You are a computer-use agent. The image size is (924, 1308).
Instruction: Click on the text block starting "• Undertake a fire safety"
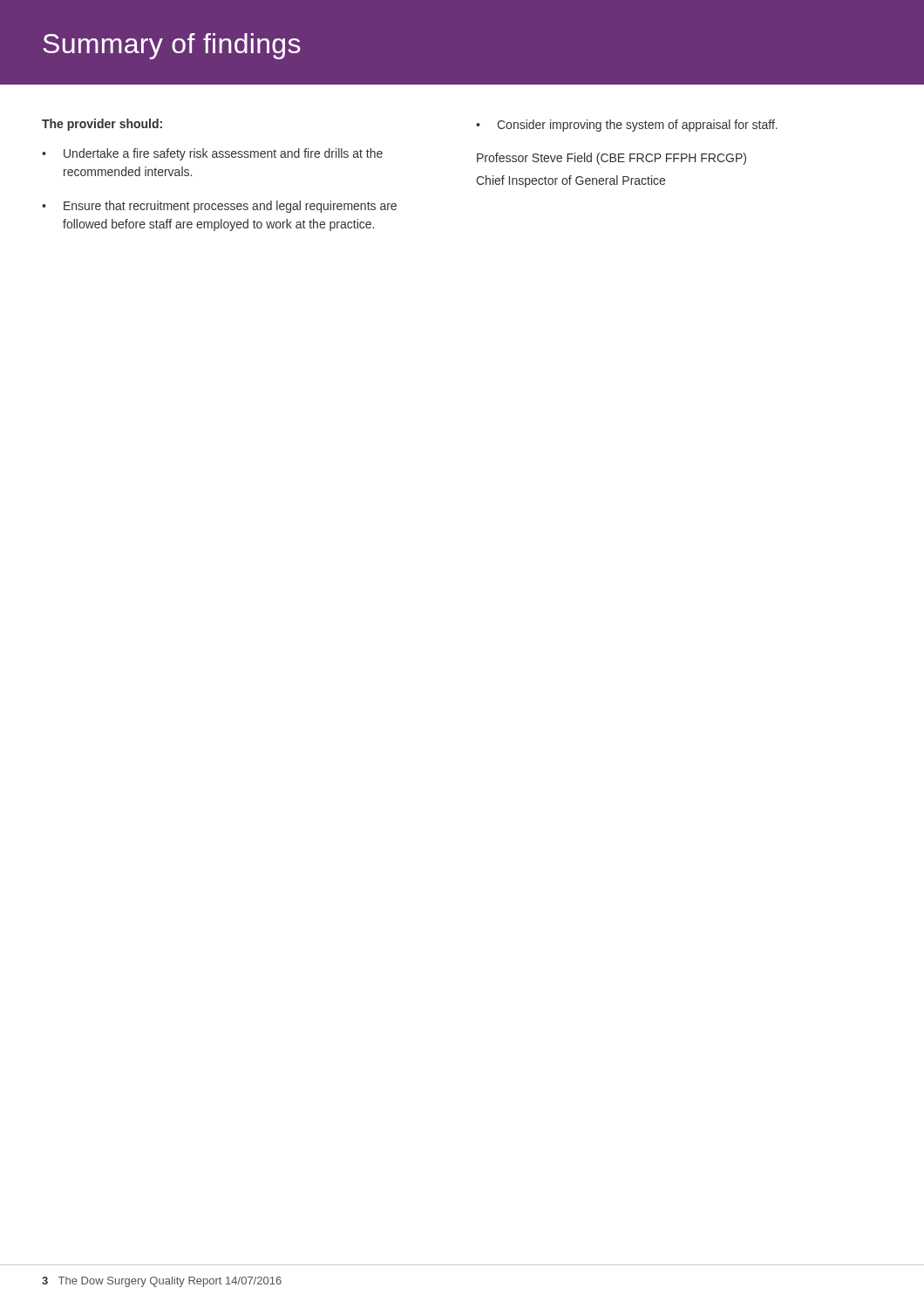(x=238, y=163)
